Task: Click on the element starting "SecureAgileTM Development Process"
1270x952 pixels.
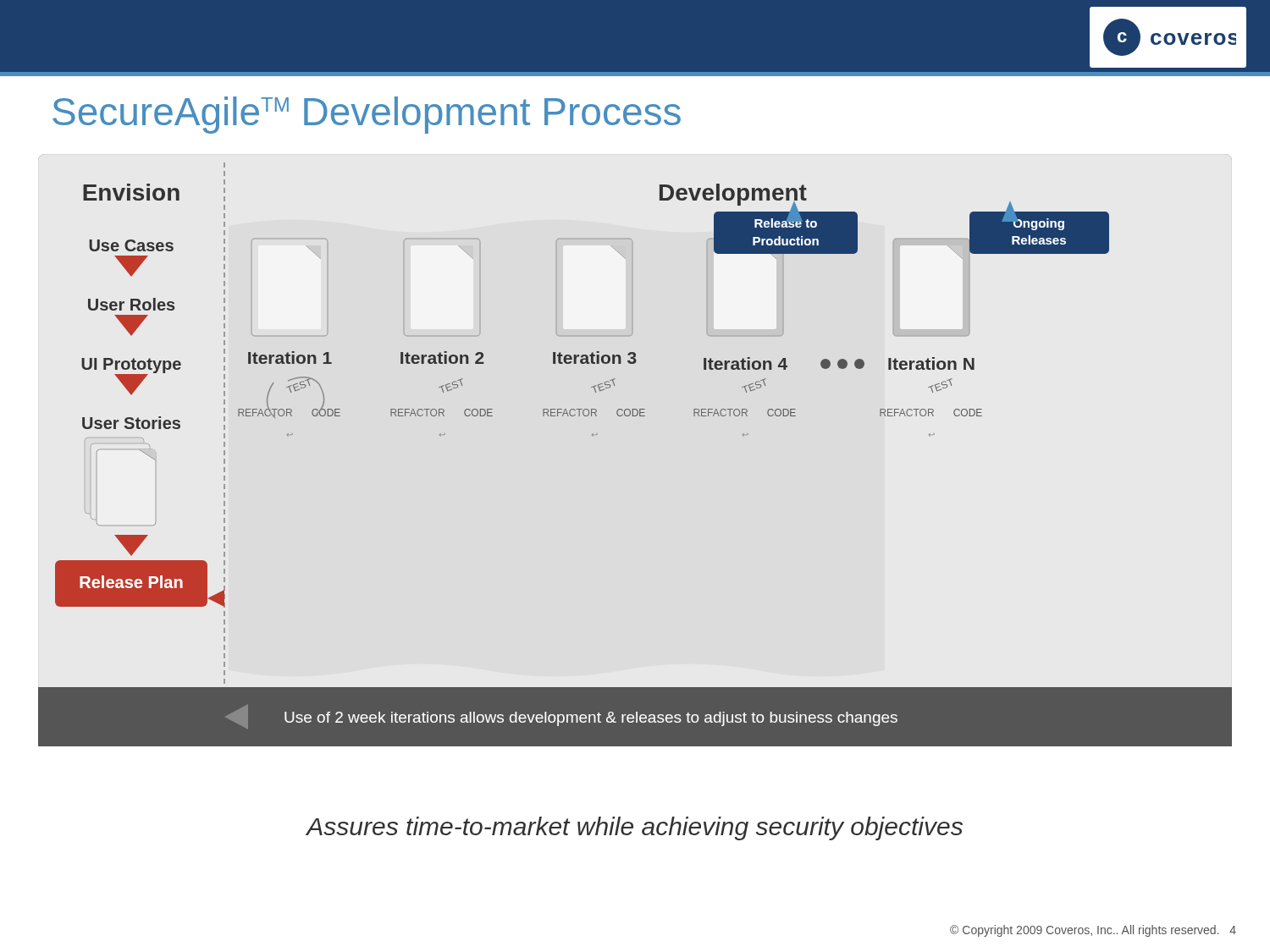Action: pyautogui.click(x=366, y=112)
